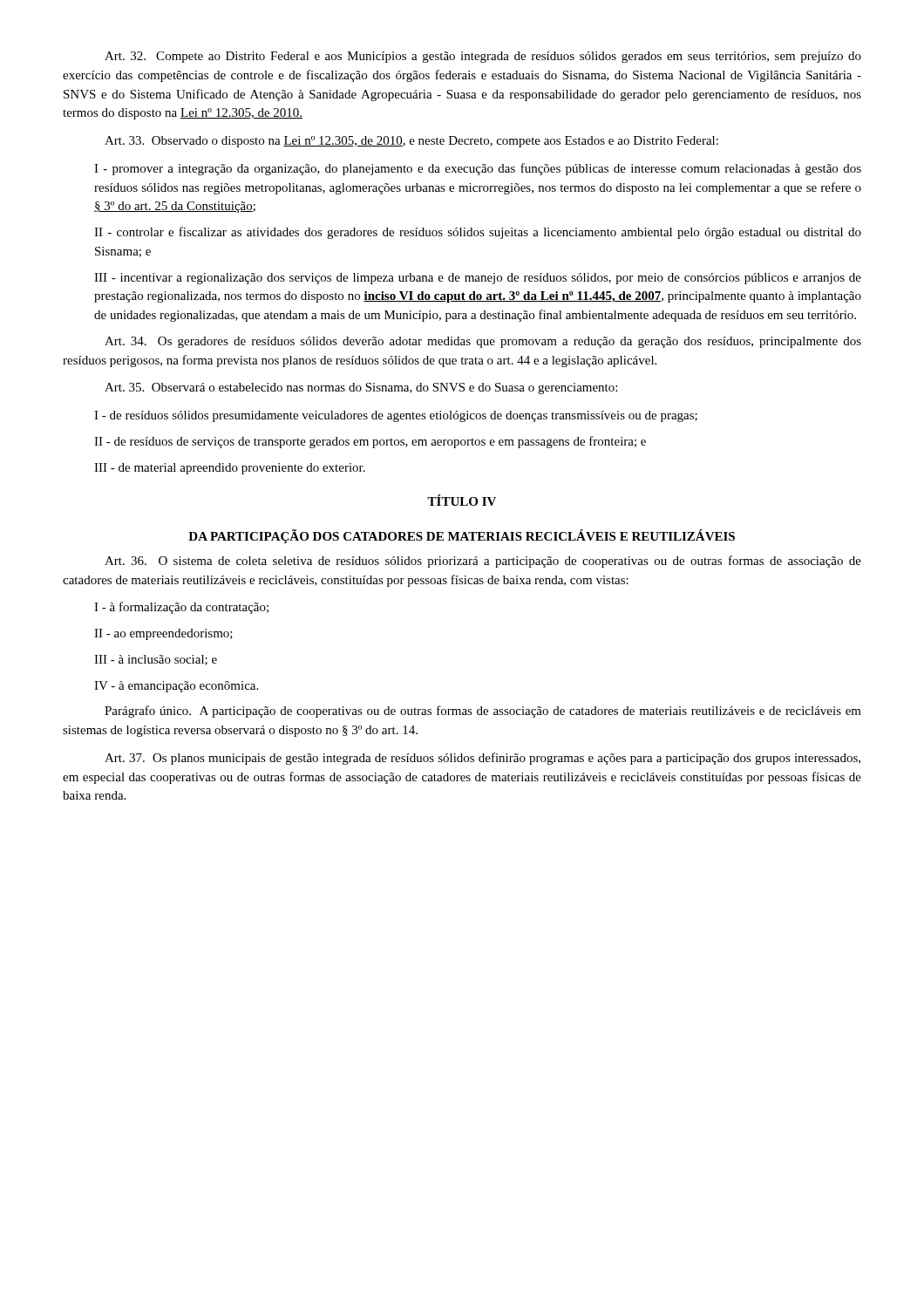Click the passage that begins "I - à formalização da"

182,607
